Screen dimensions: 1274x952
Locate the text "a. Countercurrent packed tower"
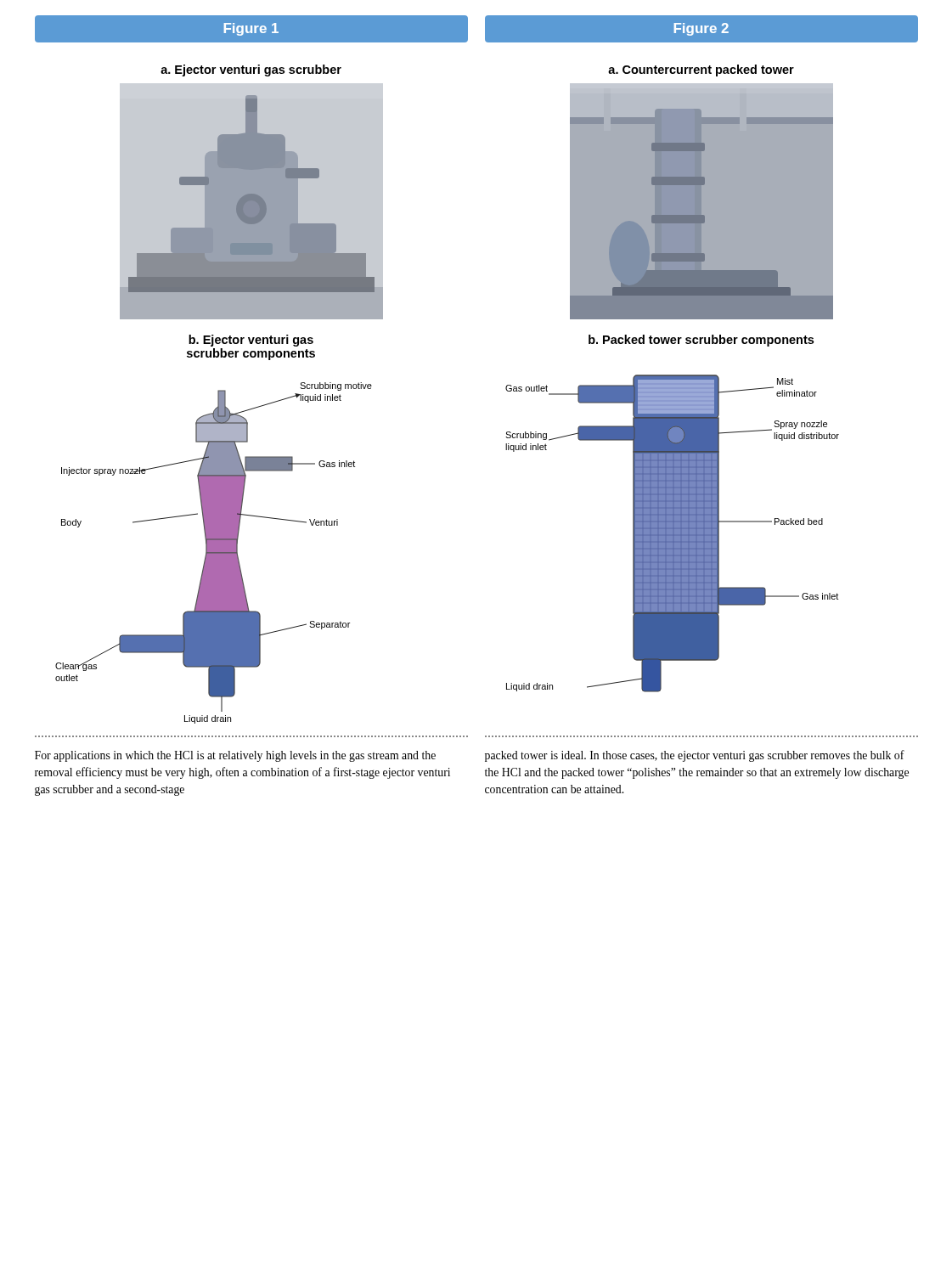click(x=701, y=70)
